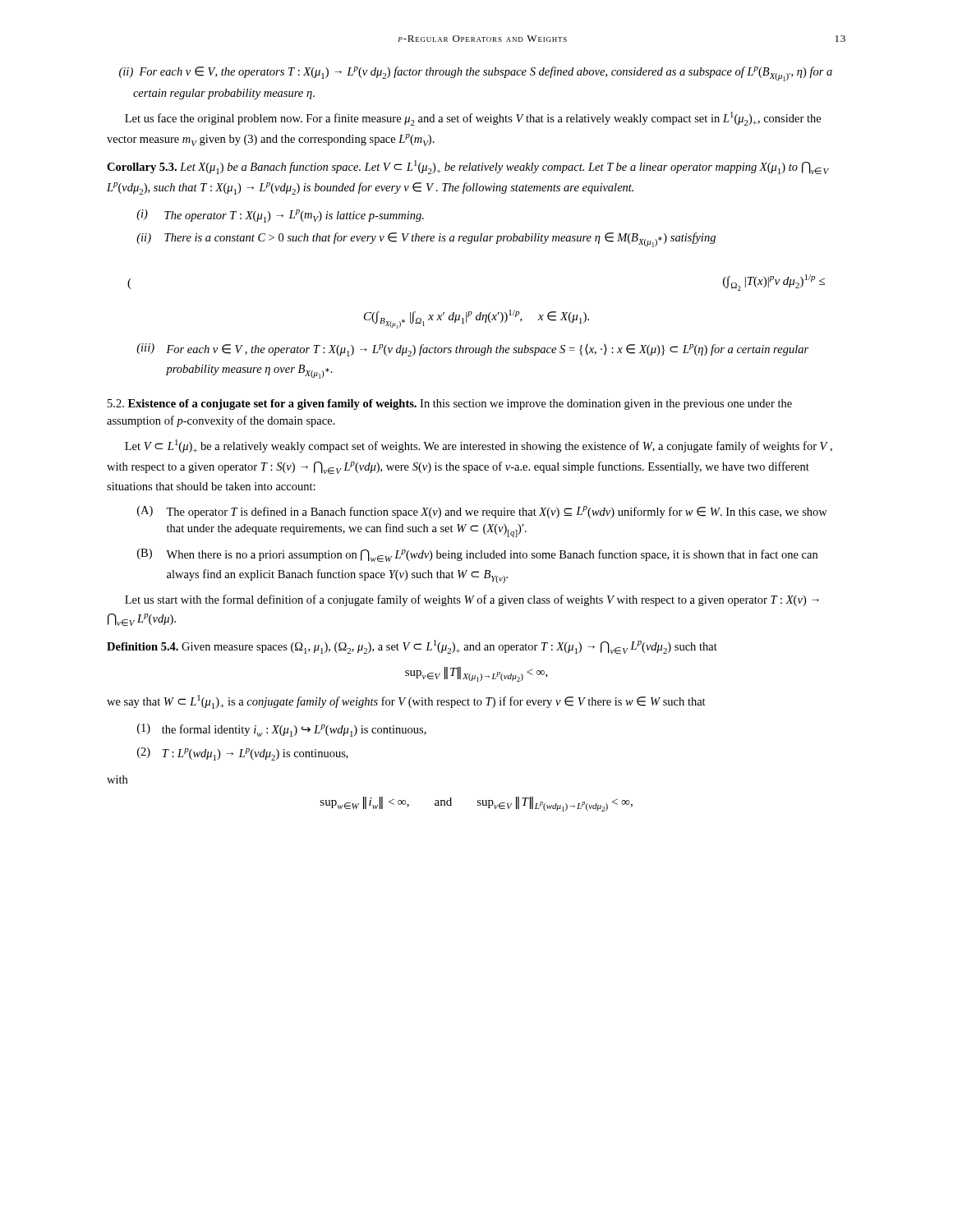Image resolution: width=953 pixels, height=1232 pixels.
Task: Click the passage that begins "(1) the formal identity iw : X(μ1) ↪"
Action: [282, 730]
